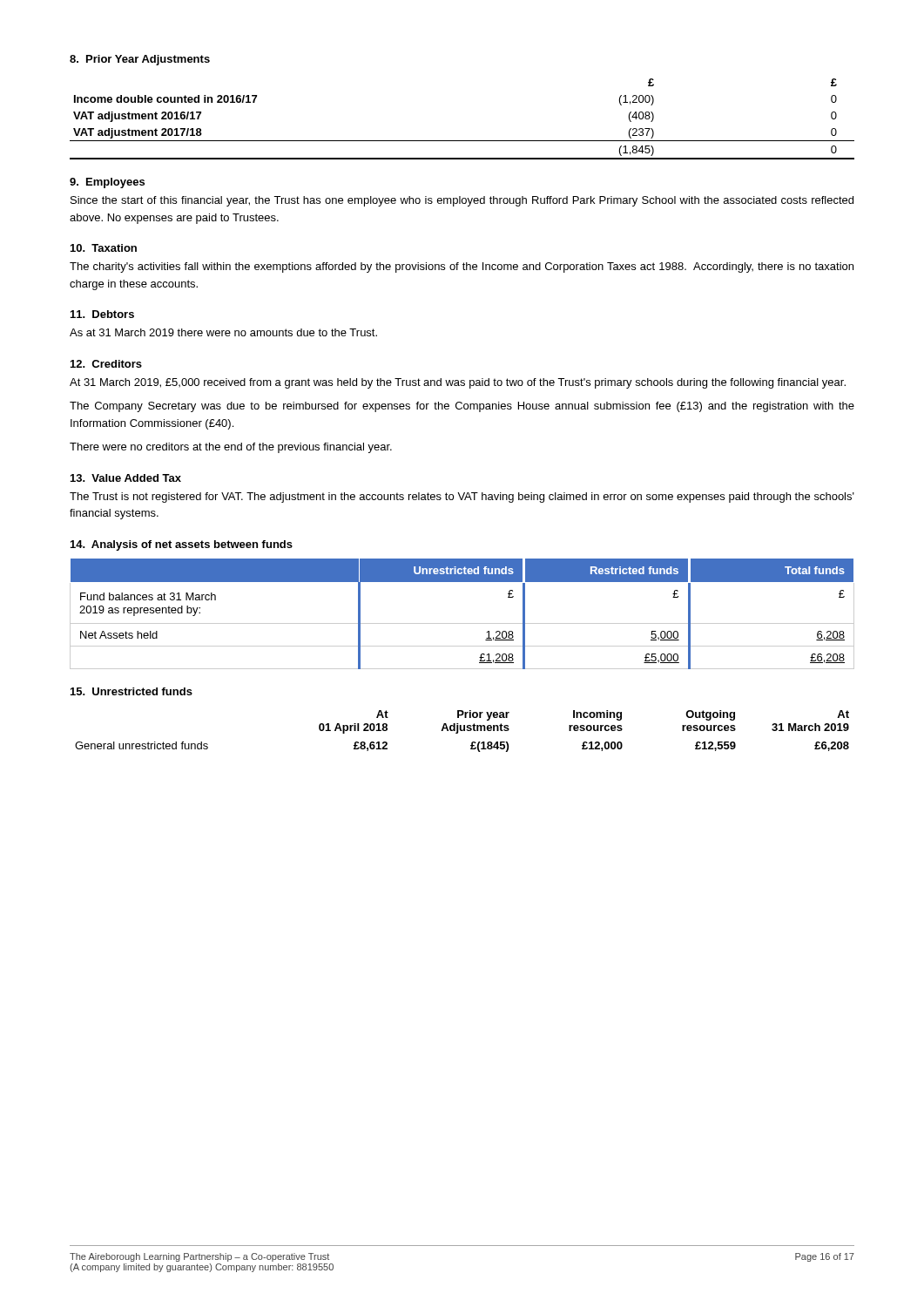
Task: Select the text block with the text "As at 31 March 2019 there"
Action: 224,332
